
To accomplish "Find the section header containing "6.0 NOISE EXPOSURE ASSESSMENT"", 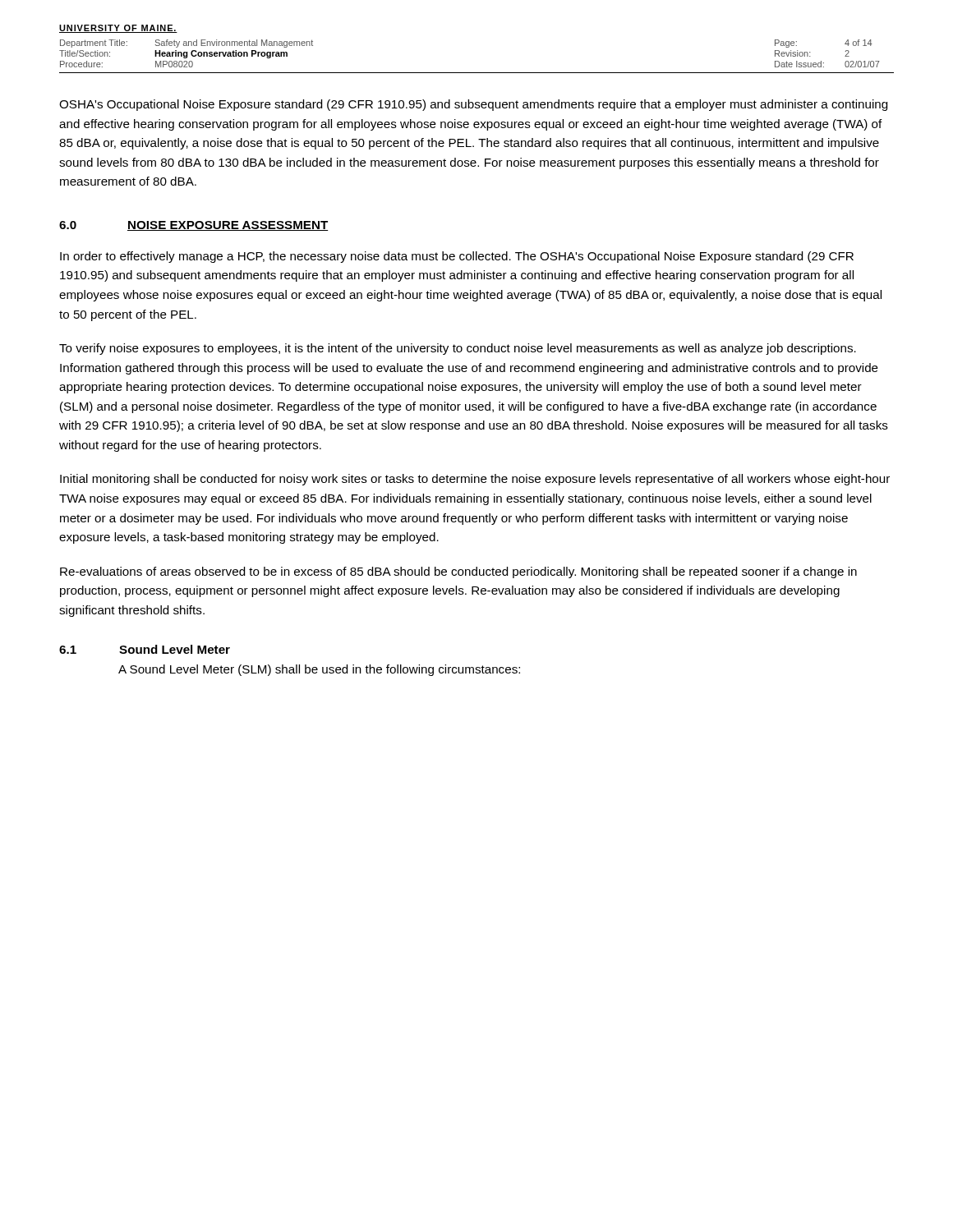I will [x=194, y=224].
